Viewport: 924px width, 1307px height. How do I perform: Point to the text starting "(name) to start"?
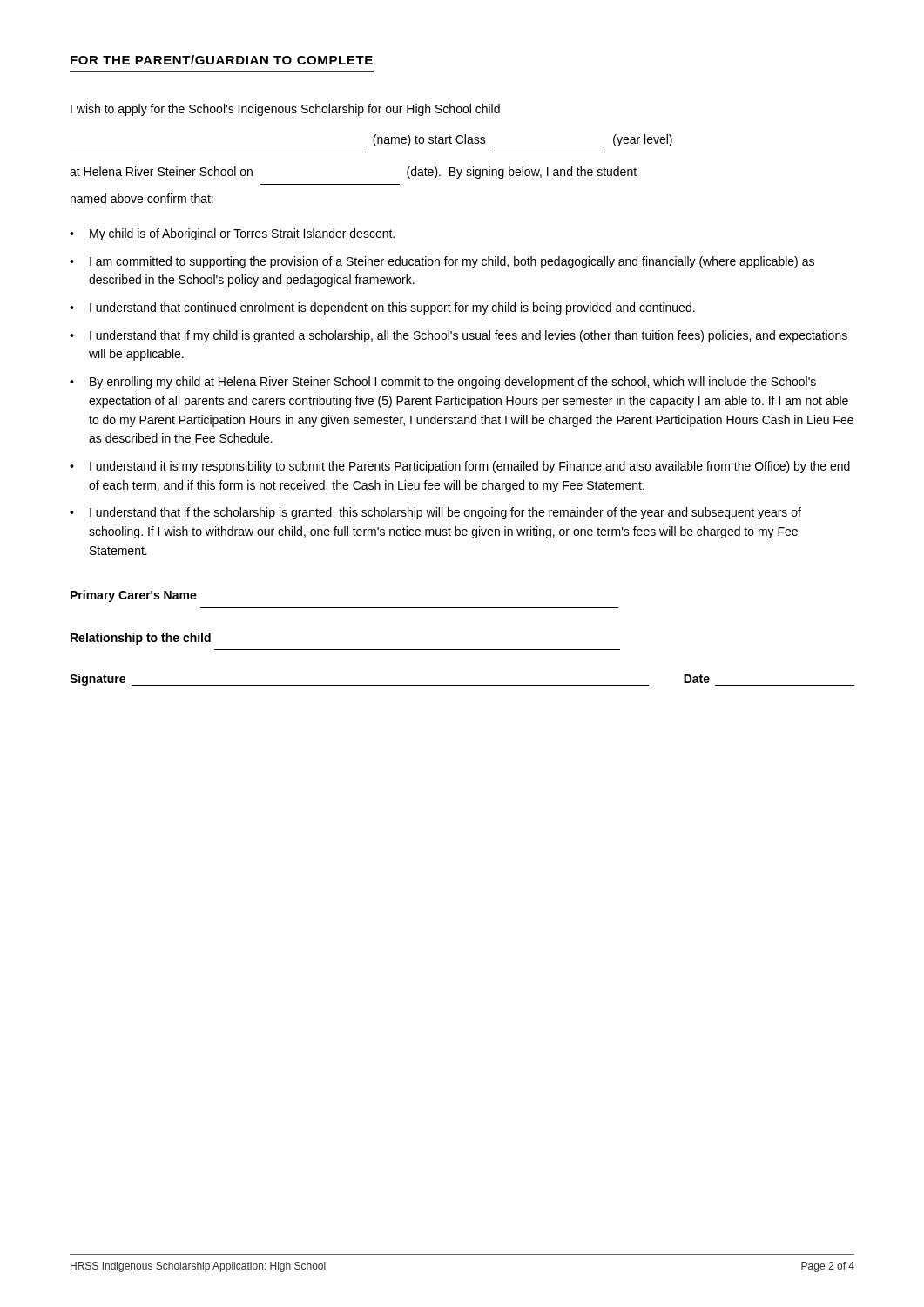[371, 140]
